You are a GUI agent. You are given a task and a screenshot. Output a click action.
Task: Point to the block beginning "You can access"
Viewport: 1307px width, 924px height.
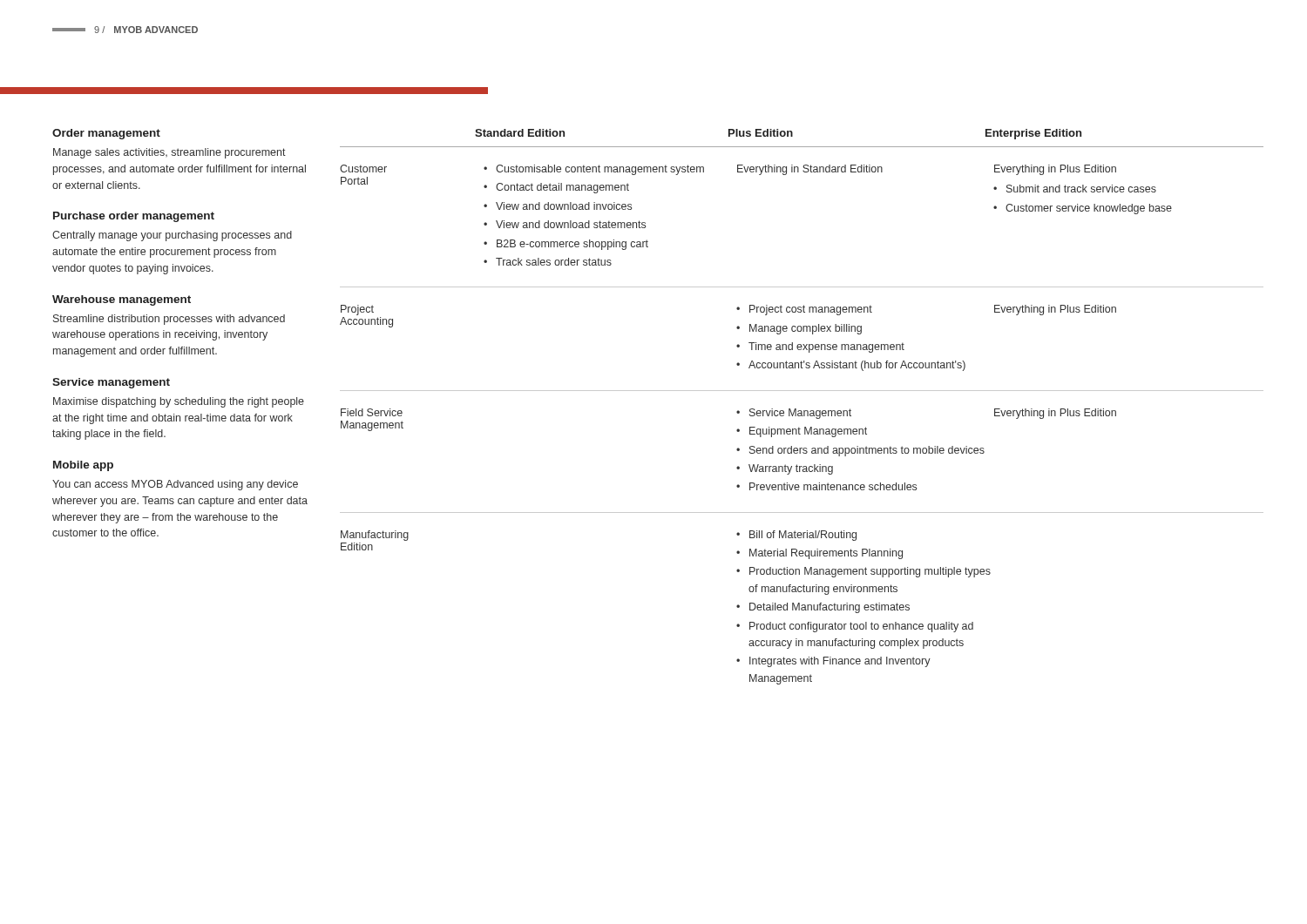tap(180, 509)
